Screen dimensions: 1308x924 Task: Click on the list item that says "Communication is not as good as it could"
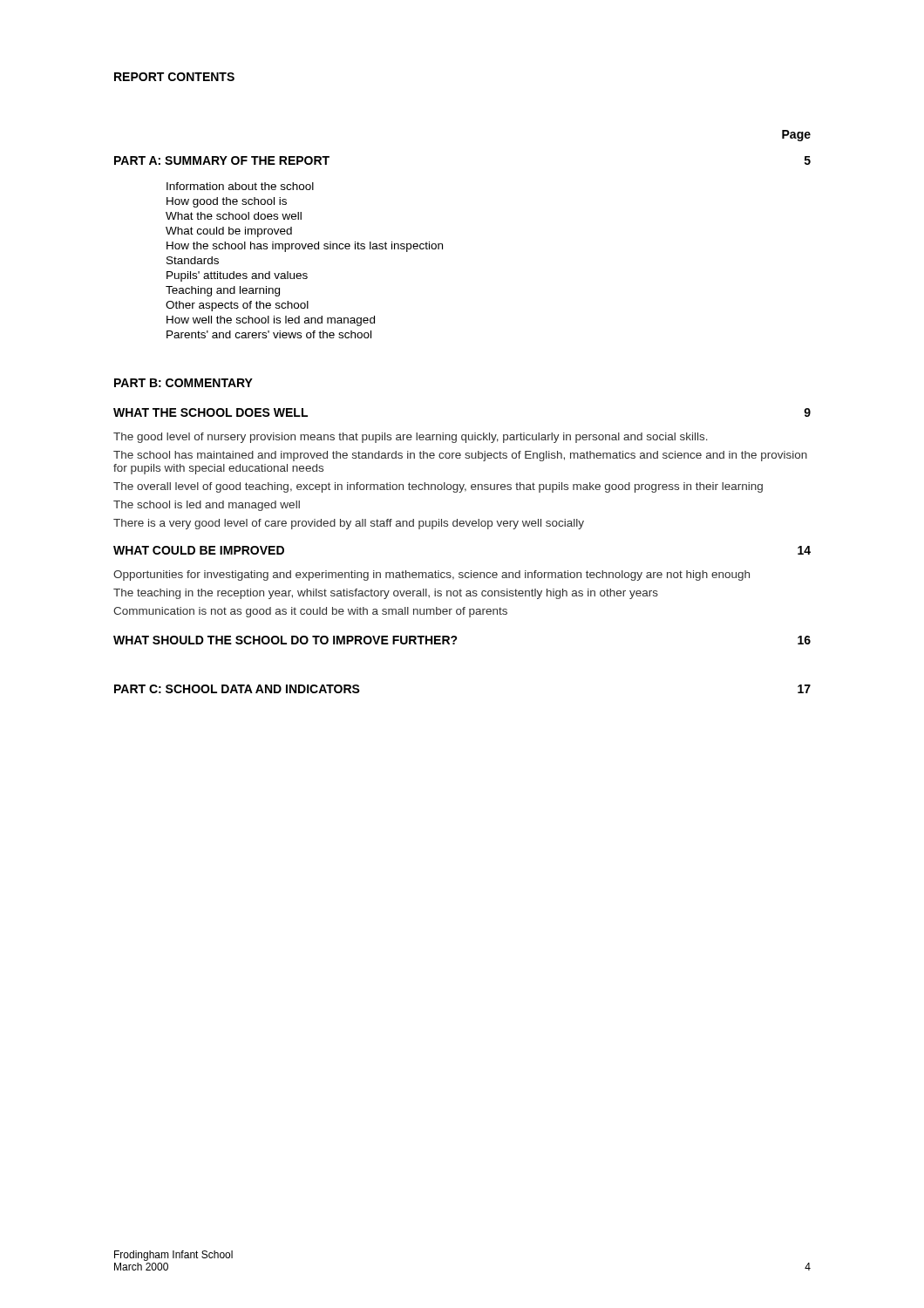(311, 611)
